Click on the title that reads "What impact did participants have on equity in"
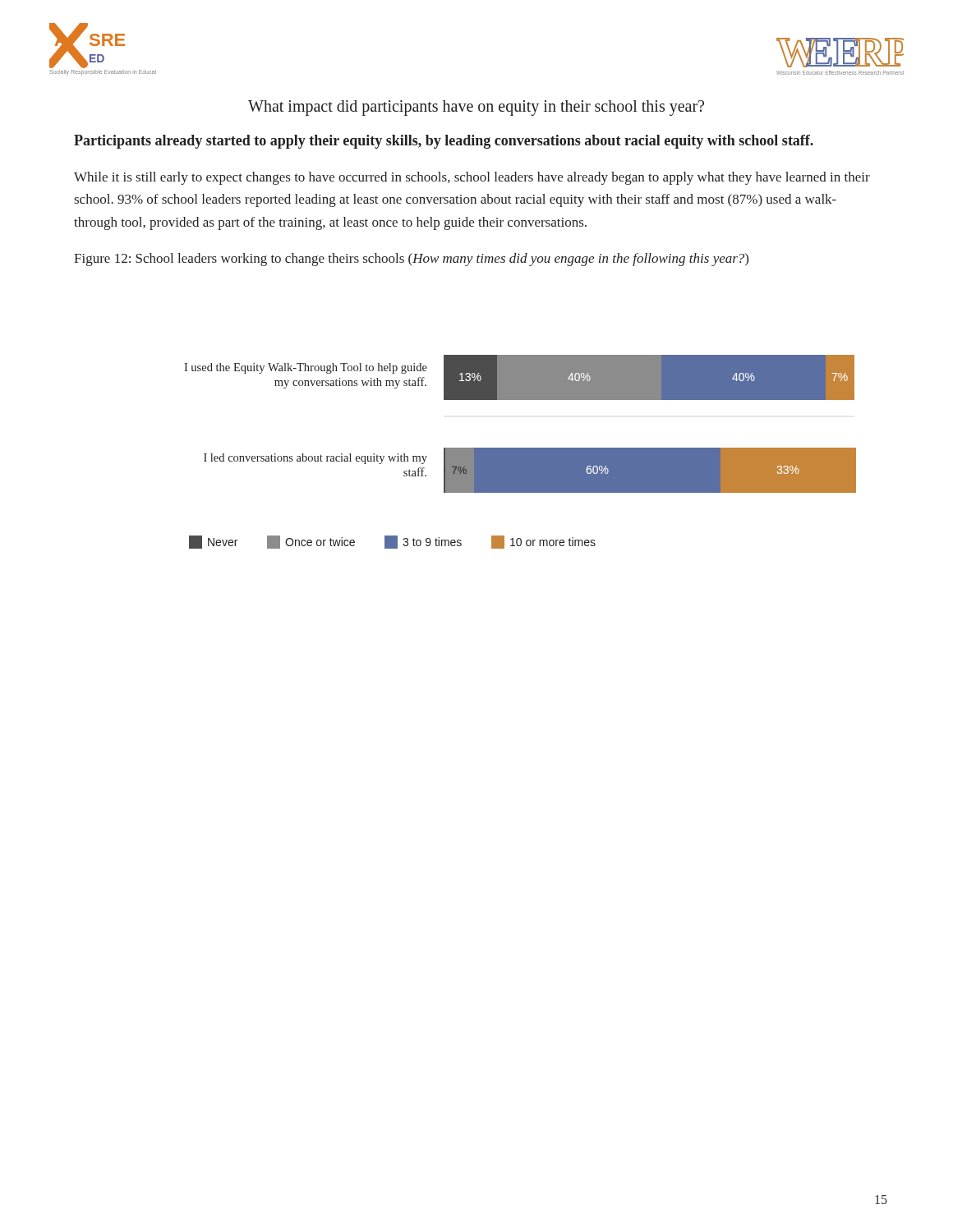This screenshot has width=953, height=1232. click(476, 106)
